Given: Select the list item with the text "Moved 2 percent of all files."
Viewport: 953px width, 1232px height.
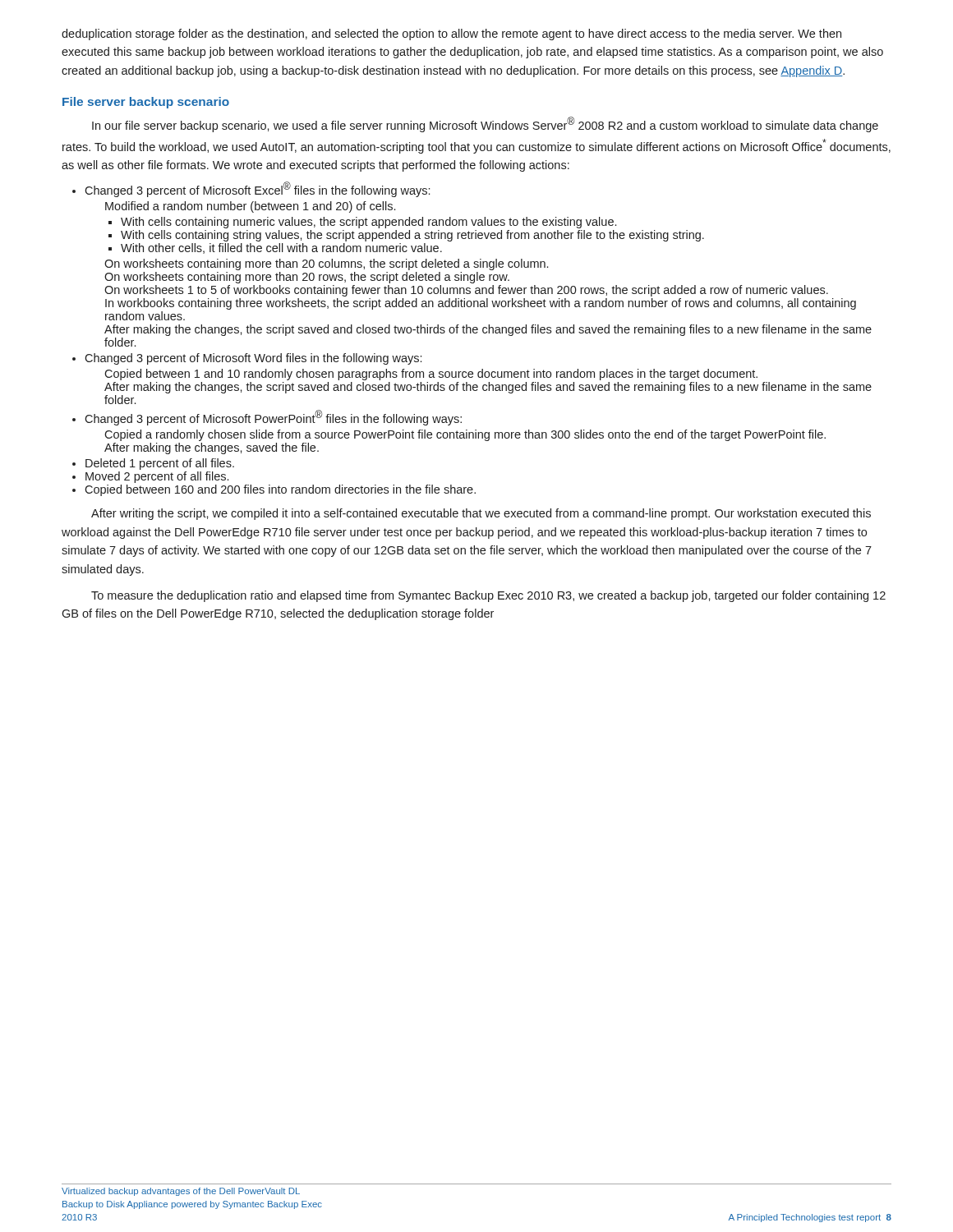Looking at the screenshot, I should 157,477.
